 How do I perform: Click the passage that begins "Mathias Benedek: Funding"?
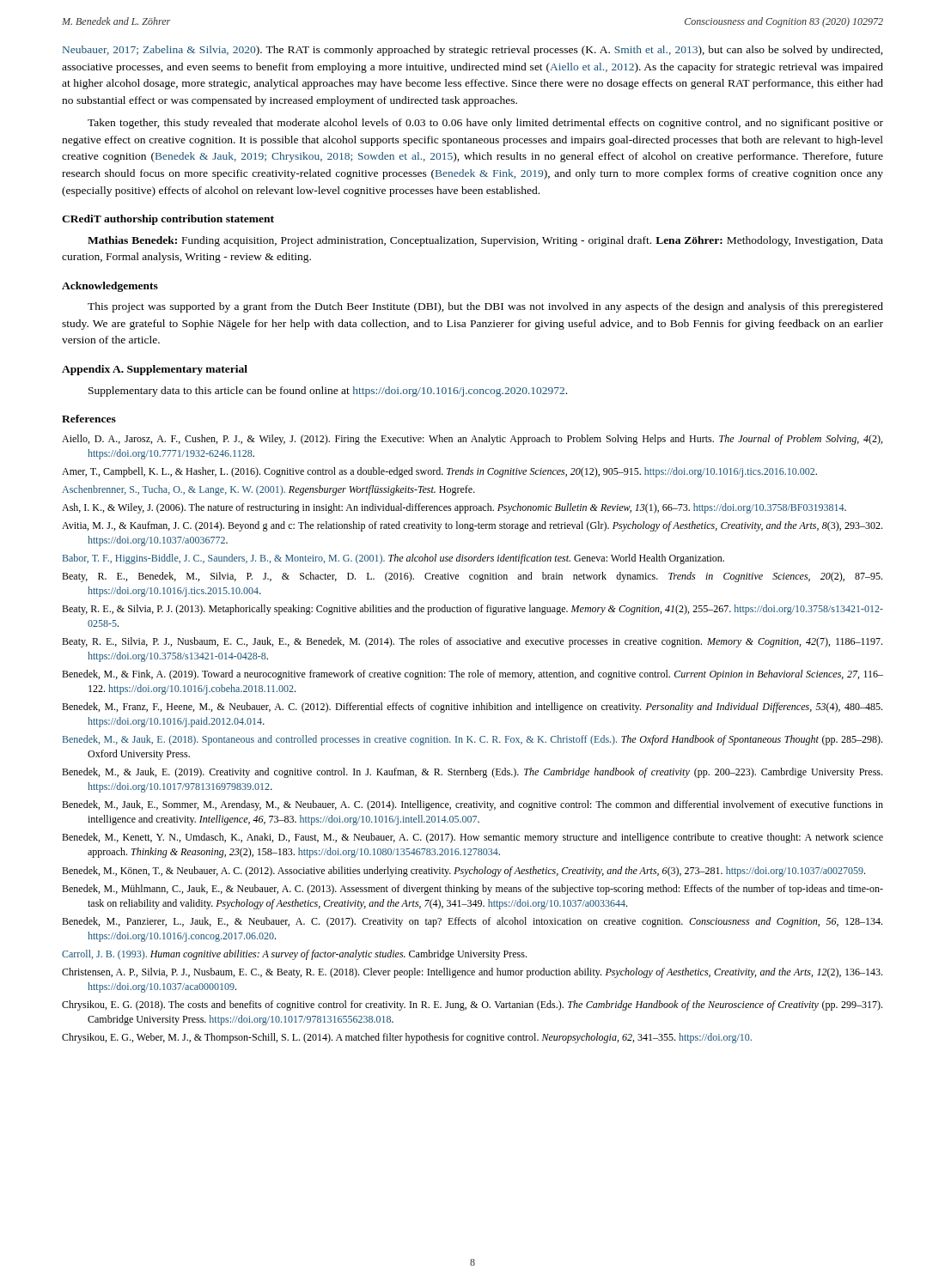pos(472,248)
